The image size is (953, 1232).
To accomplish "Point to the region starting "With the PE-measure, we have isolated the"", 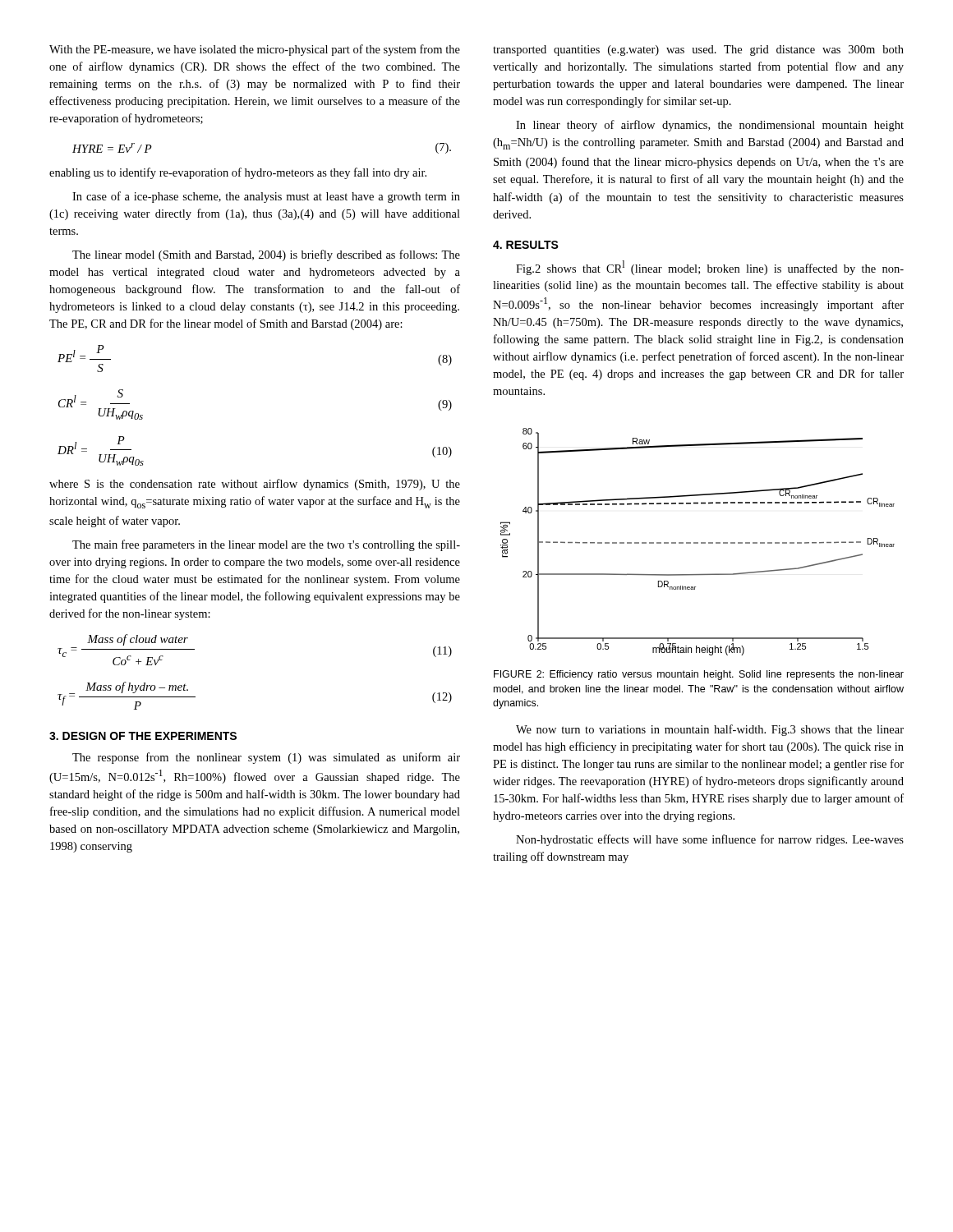I will coord(255,84).
